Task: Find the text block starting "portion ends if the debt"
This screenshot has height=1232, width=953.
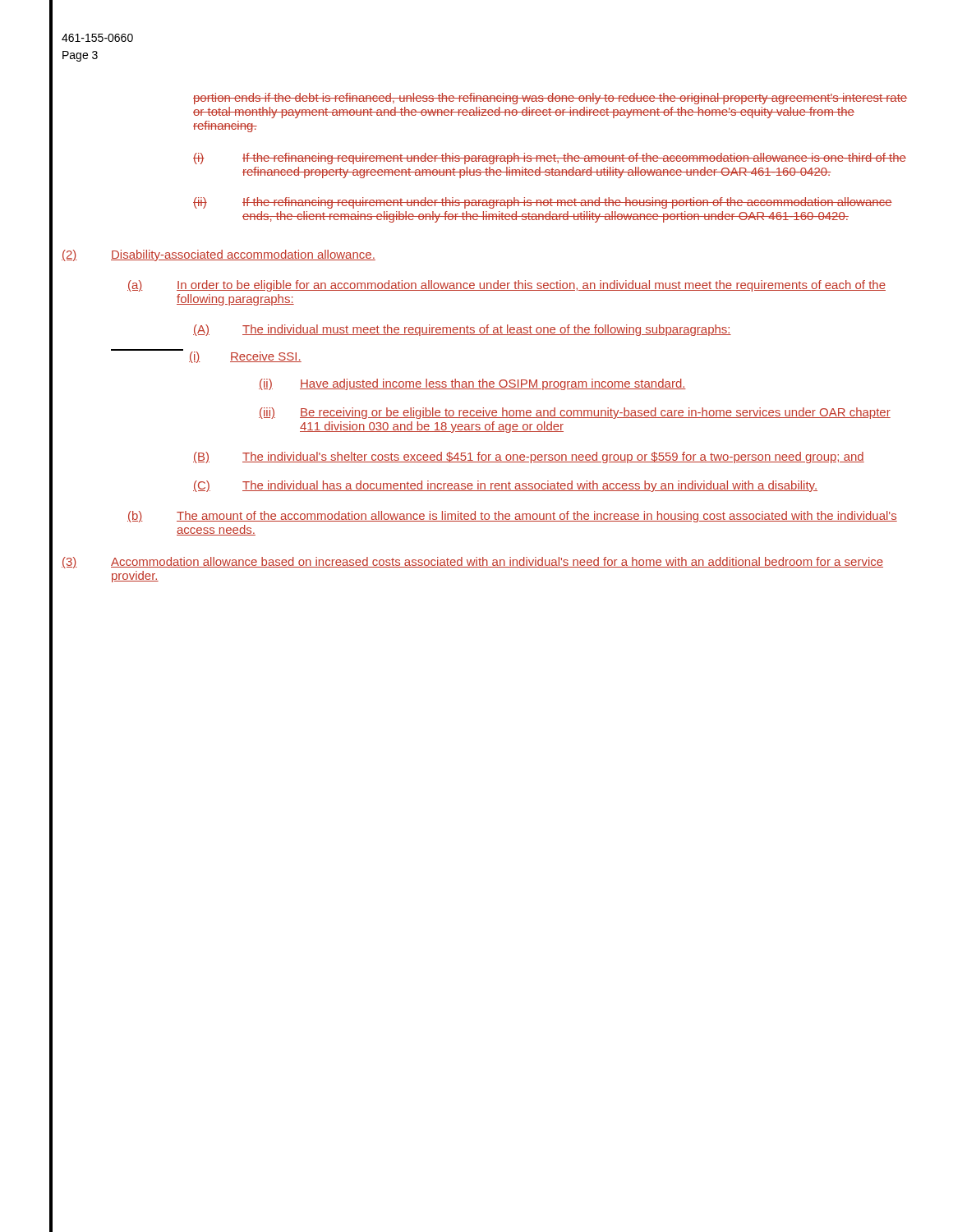Action: tap(550, 111)
